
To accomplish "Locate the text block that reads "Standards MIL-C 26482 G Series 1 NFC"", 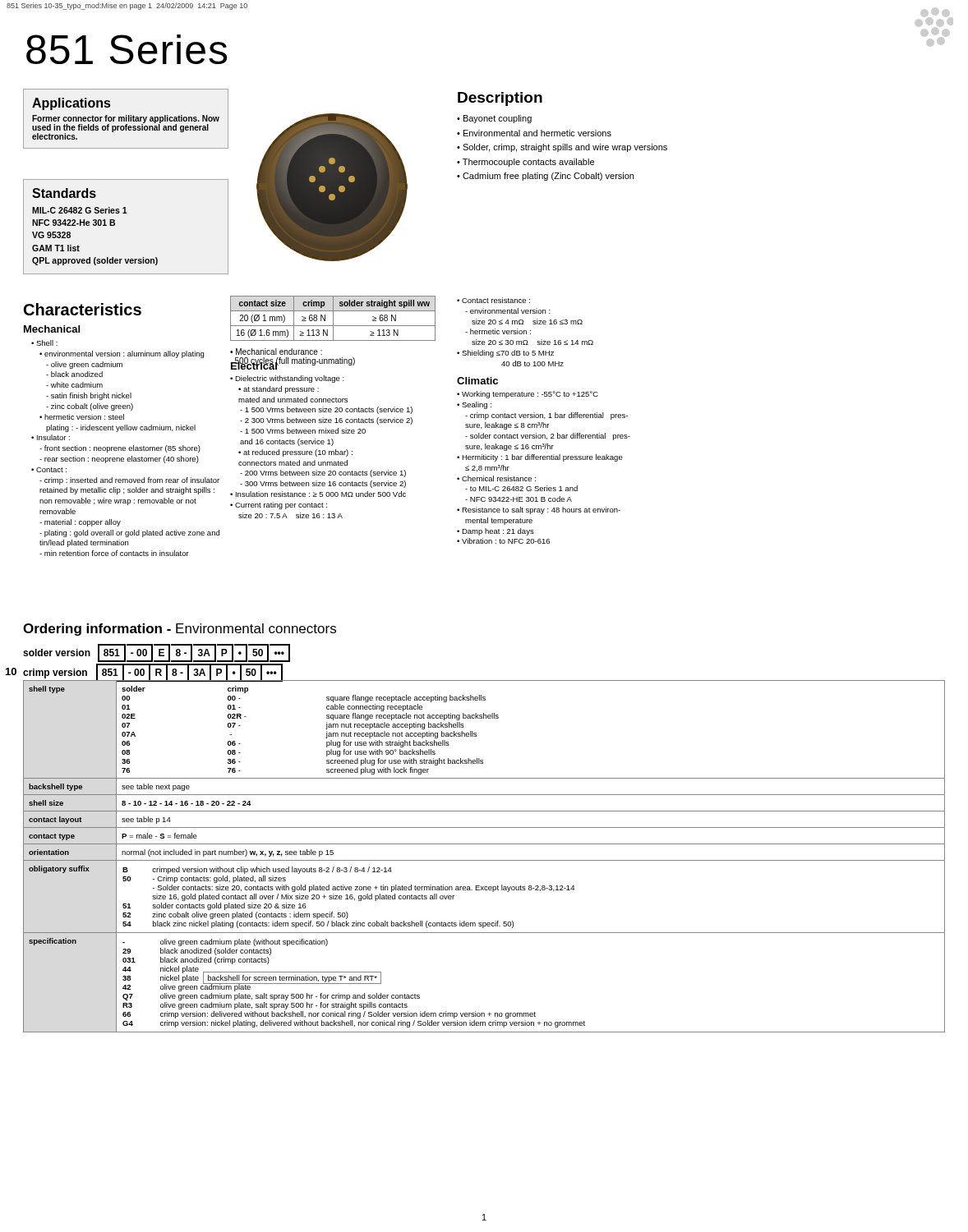I will 126,227.
